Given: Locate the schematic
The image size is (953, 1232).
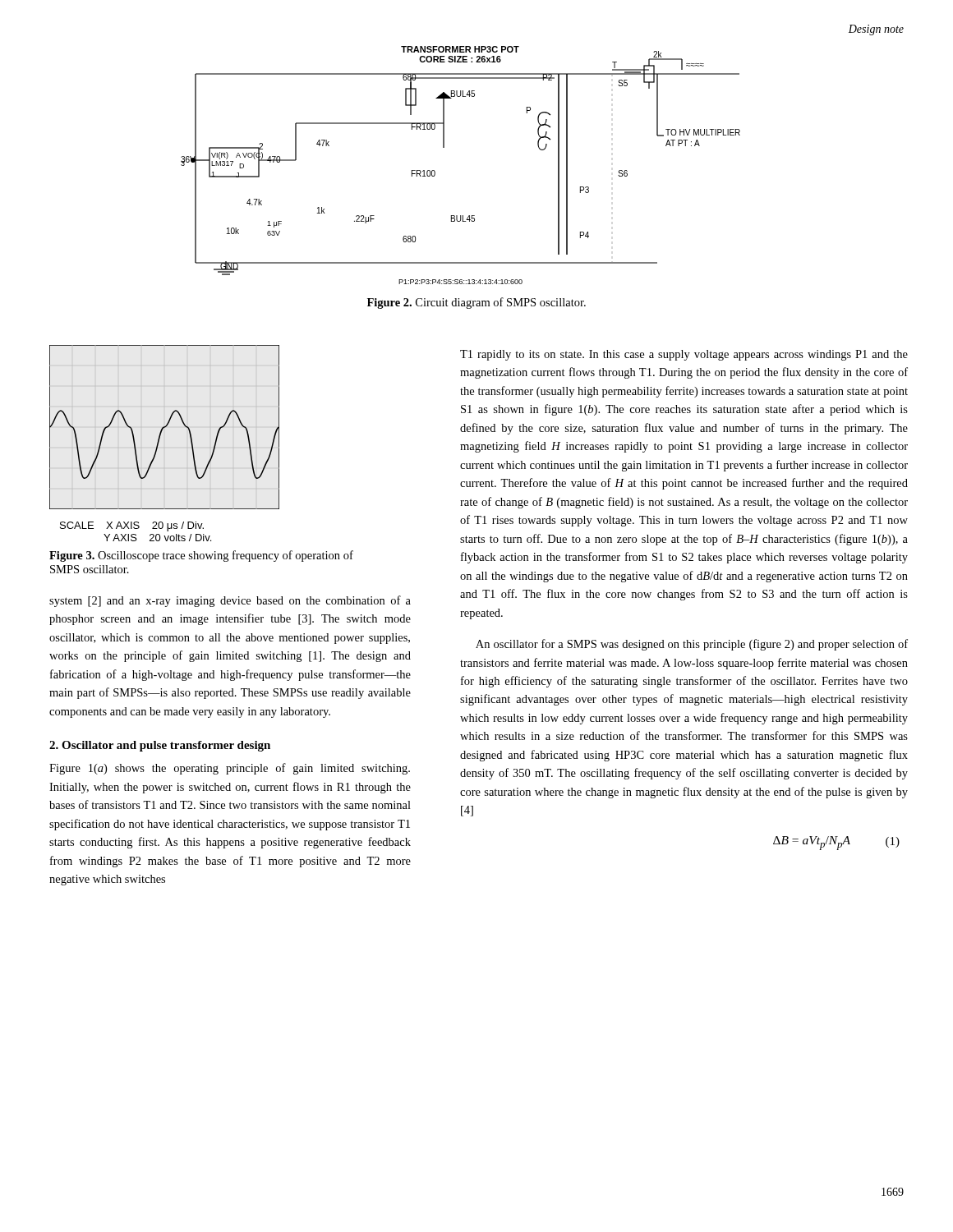Looking at the screenshot, I should (x=460, y=166).
